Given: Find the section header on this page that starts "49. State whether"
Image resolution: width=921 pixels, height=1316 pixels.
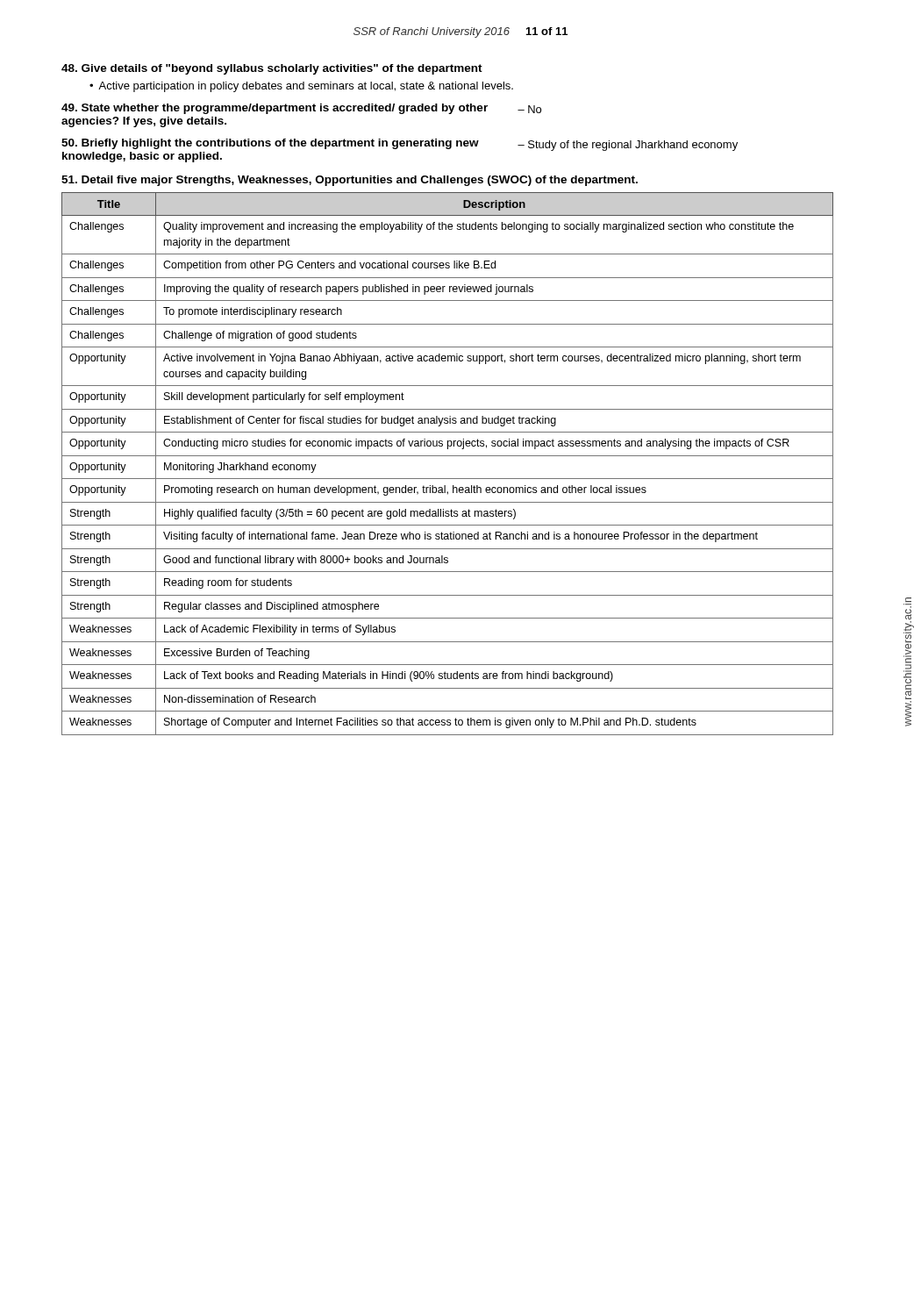Looking at the screenshot, I should point(275,114).
